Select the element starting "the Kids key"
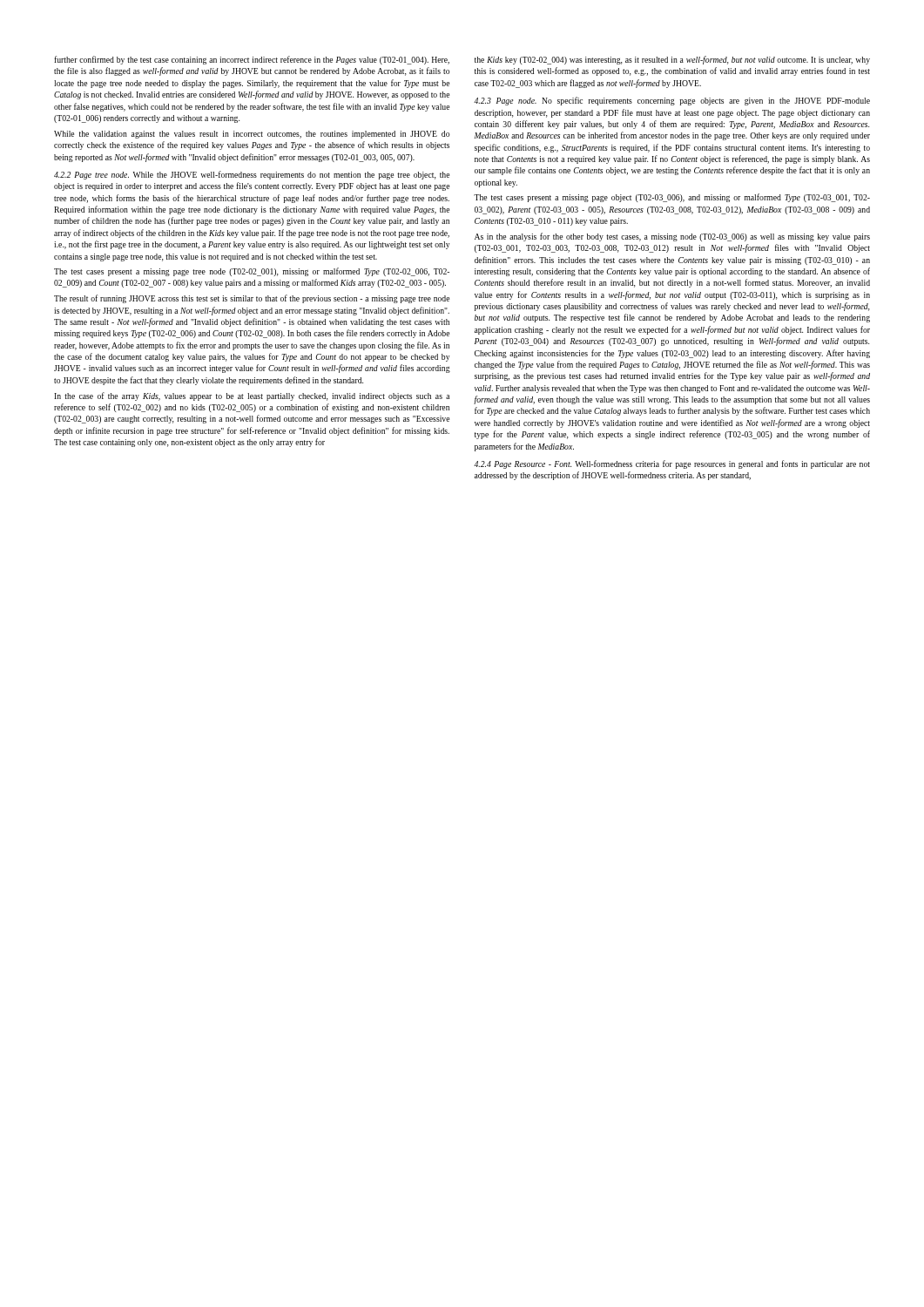The image size is (924, 1307). pyautogui.click(x=672, y=268)
